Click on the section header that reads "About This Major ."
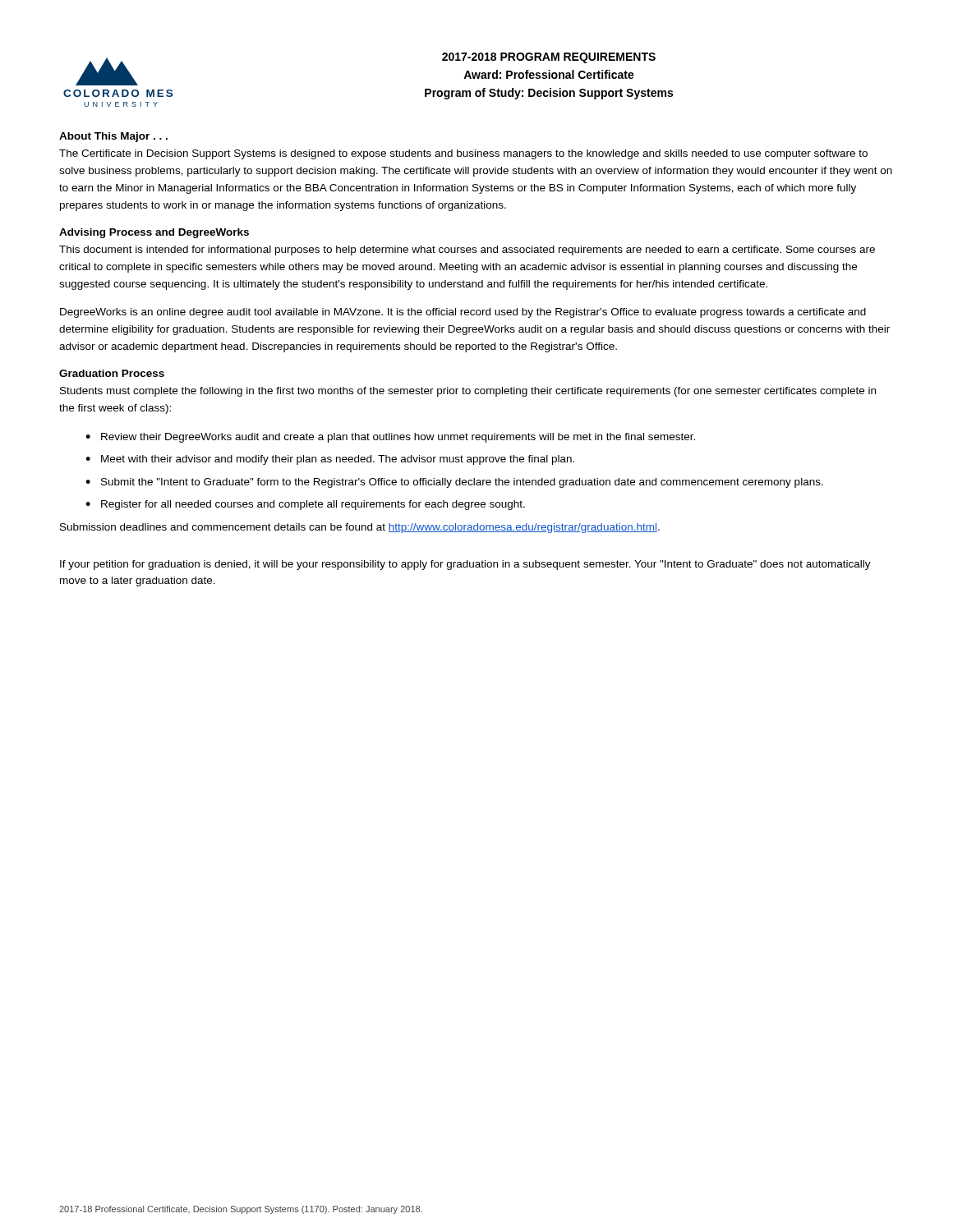This screenshot has width=953, height=1232. [x=114, y=136]
